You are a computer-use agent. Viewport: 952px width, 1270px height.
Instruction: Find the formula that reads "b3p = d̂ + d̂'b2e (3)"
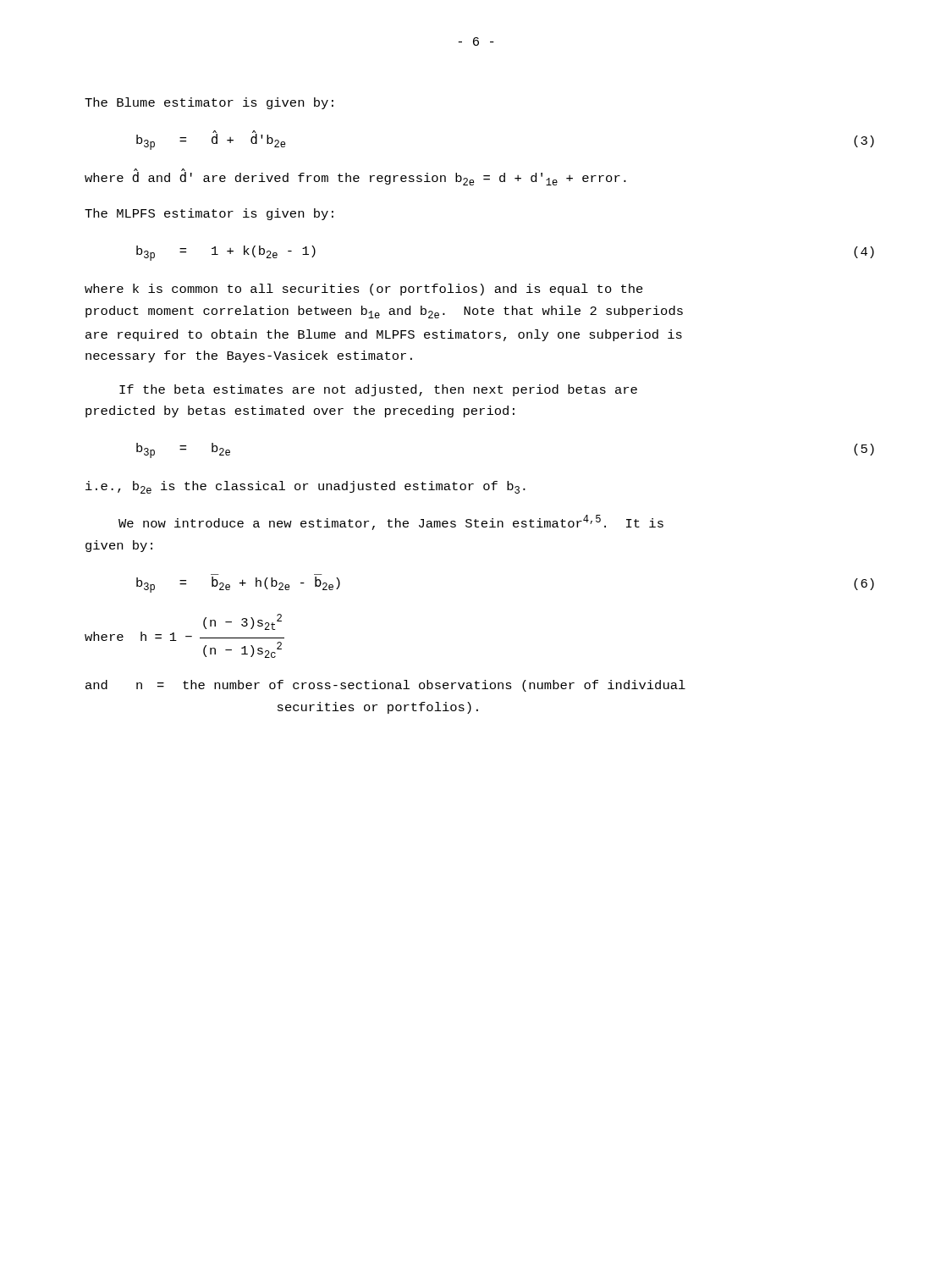pos(138,140)
